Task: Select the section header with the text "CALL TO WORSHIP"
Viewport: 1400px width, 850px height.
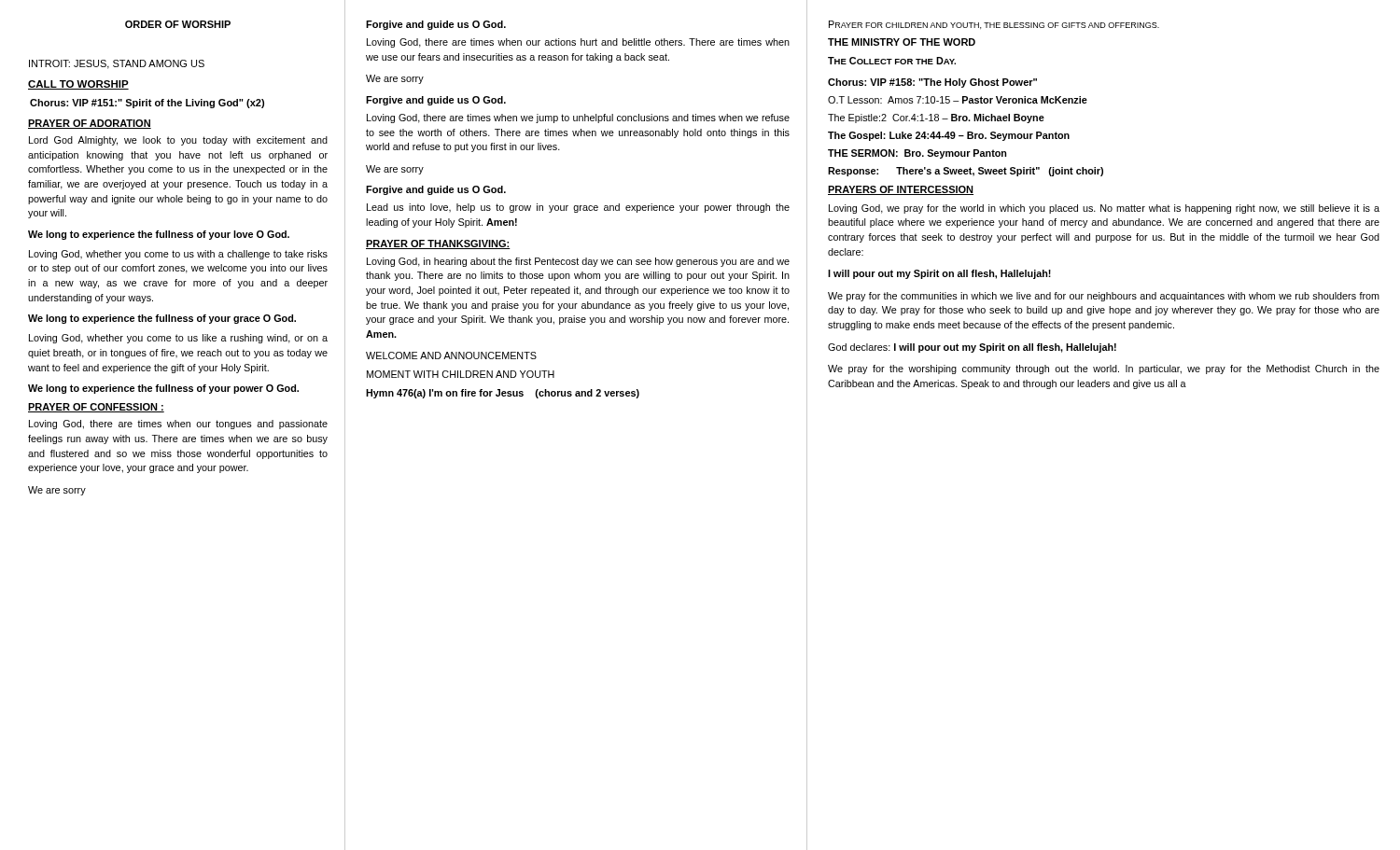Action: coord(78,84)
